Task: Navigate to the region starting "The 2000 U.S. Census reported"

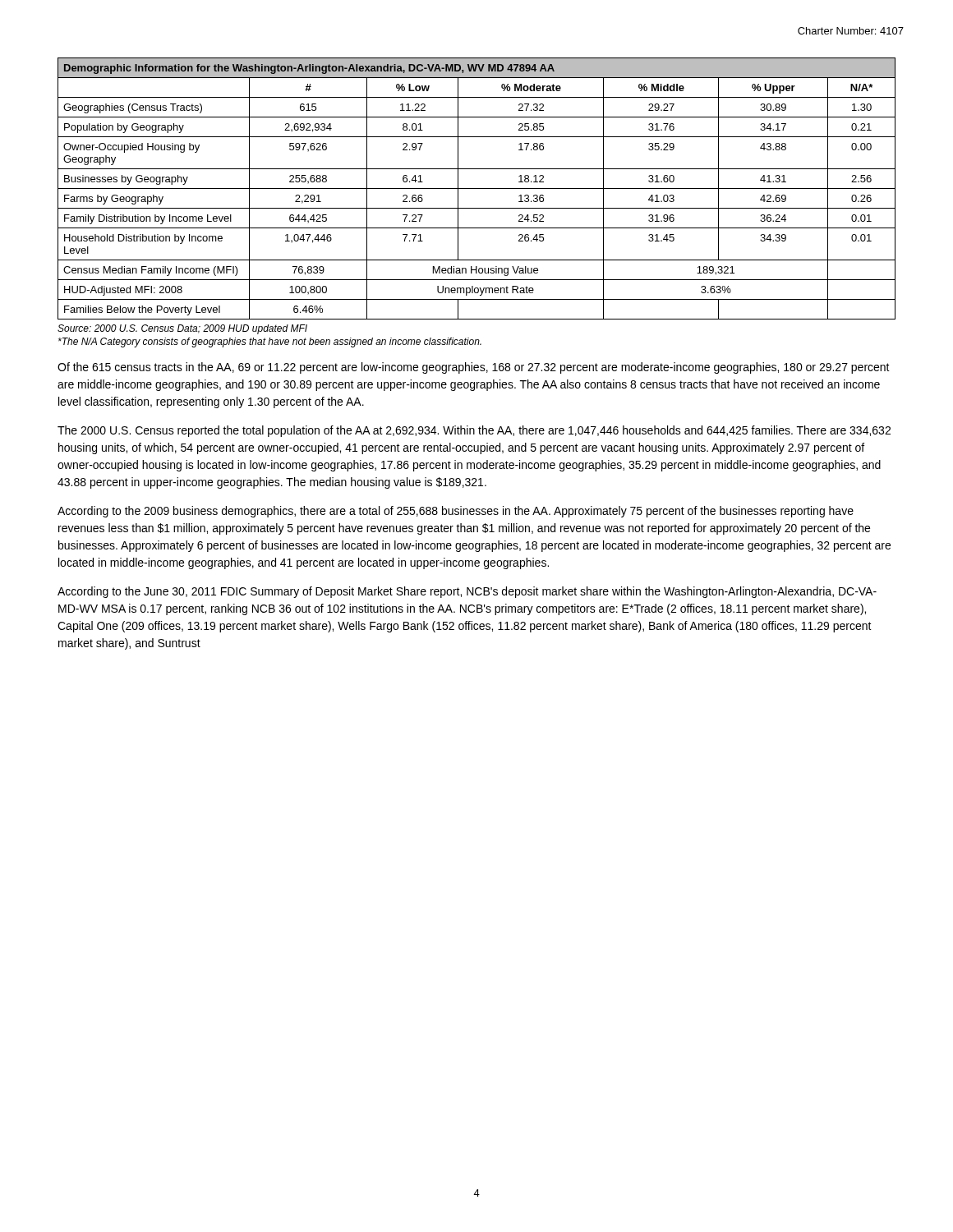Action: click(x=474, y=456)
